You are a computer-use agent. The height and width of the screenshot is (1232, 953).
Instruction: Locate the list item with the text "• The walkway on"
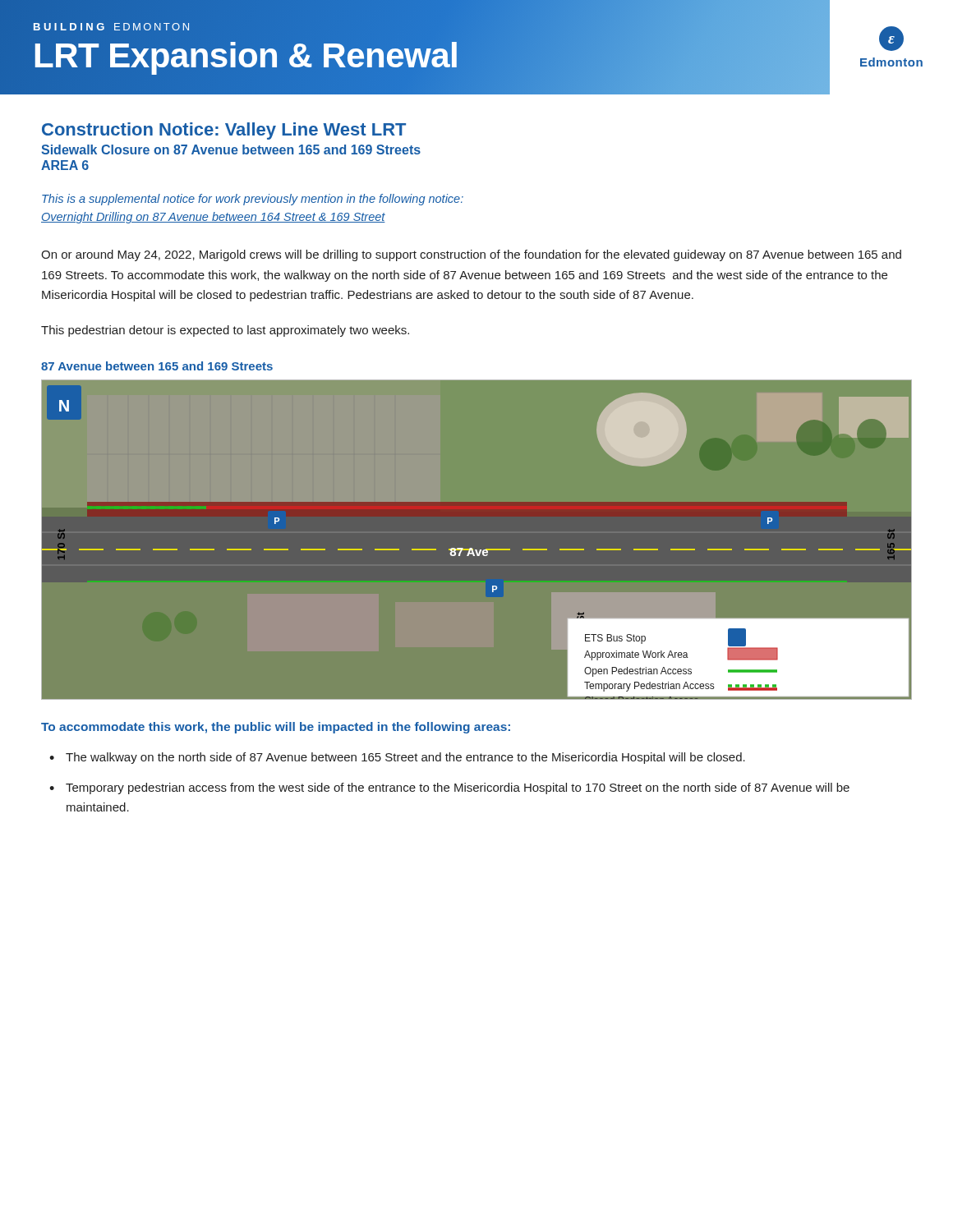click(397, 757)
